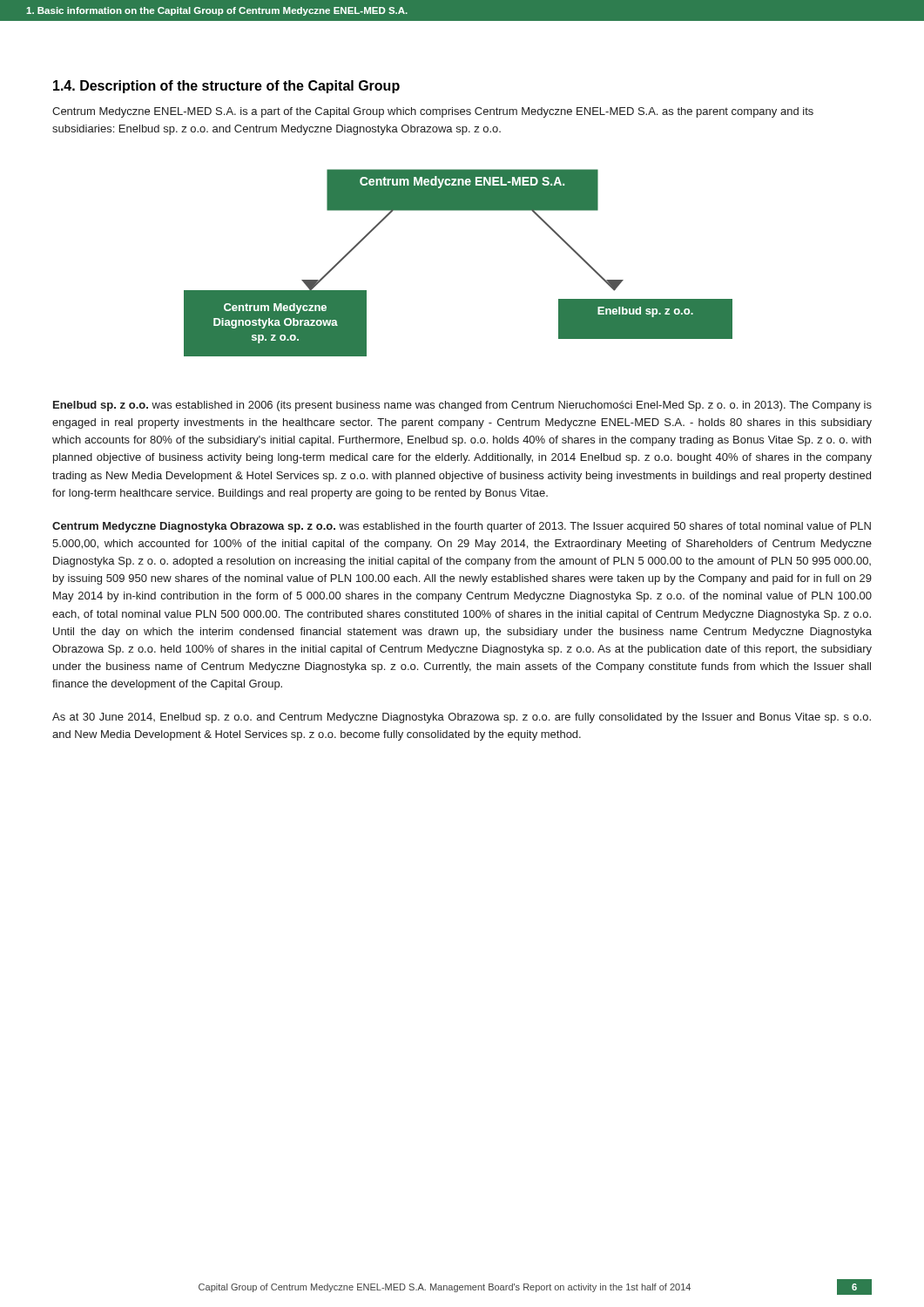Click a section header
This screenshot has height=1307, width=924.
226,86
